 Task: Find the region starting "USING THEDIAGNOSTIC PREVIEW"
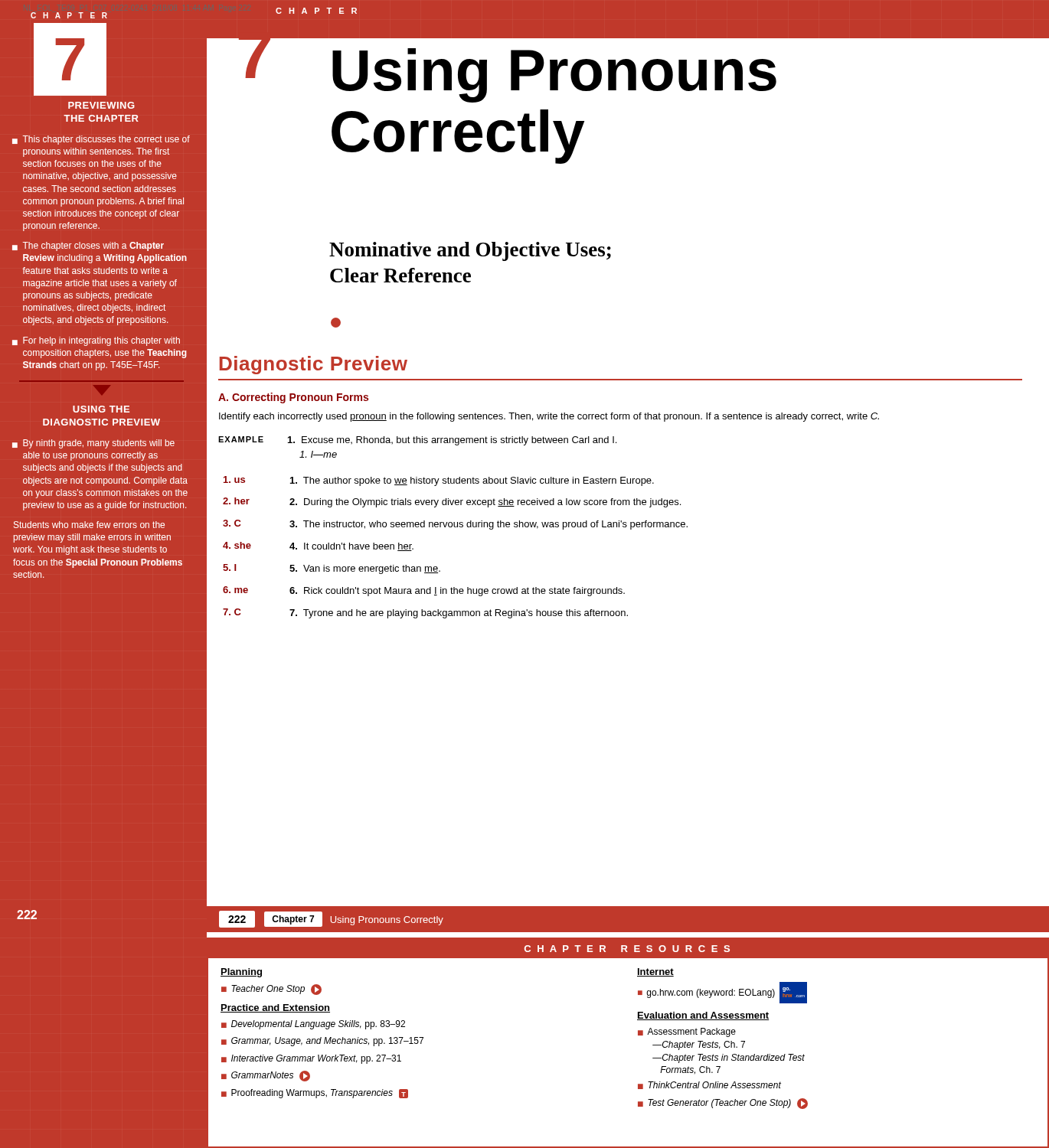tap(101, 416)
